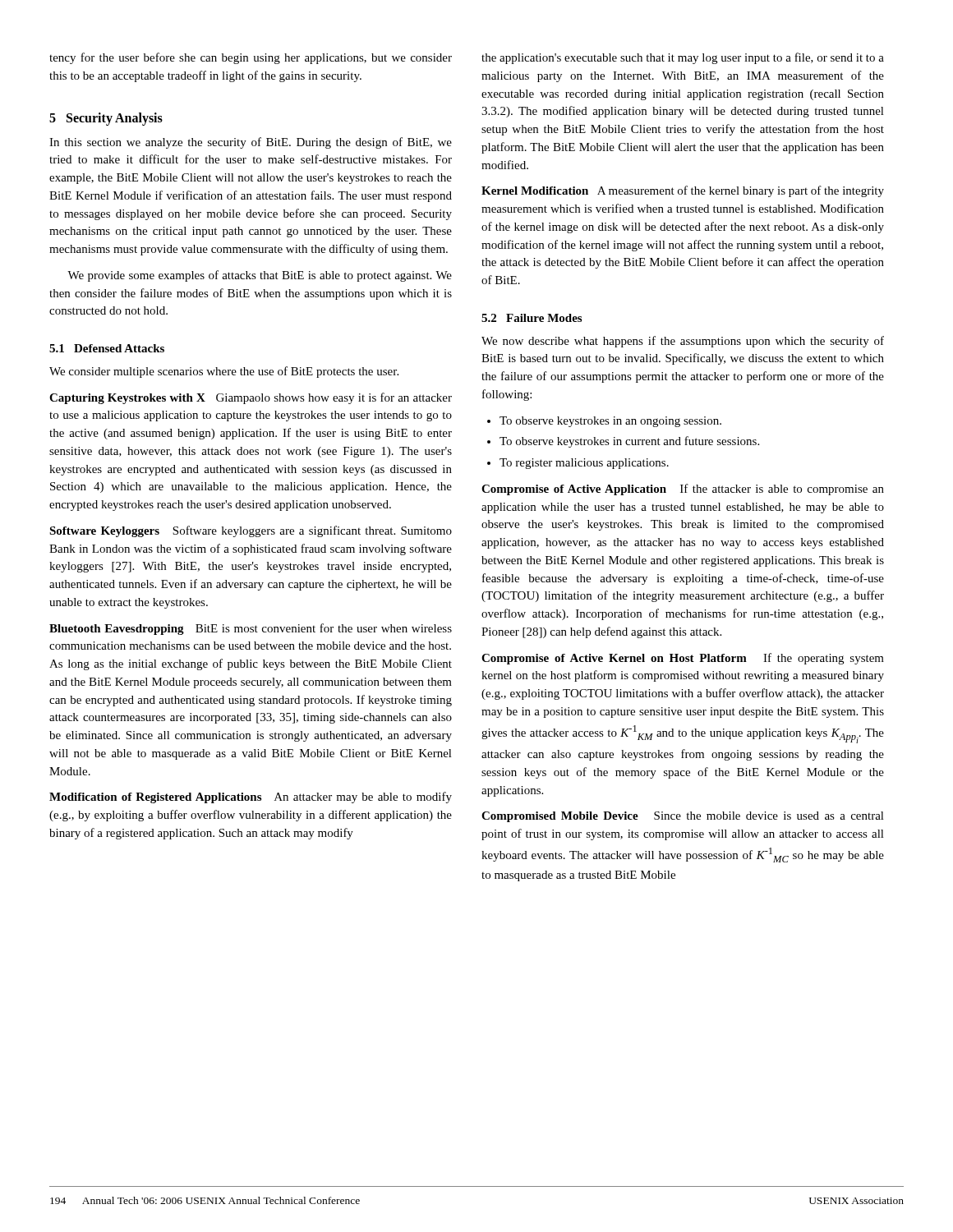Click on the passage starting "5.2 Failure Modes"

[532, 318]
